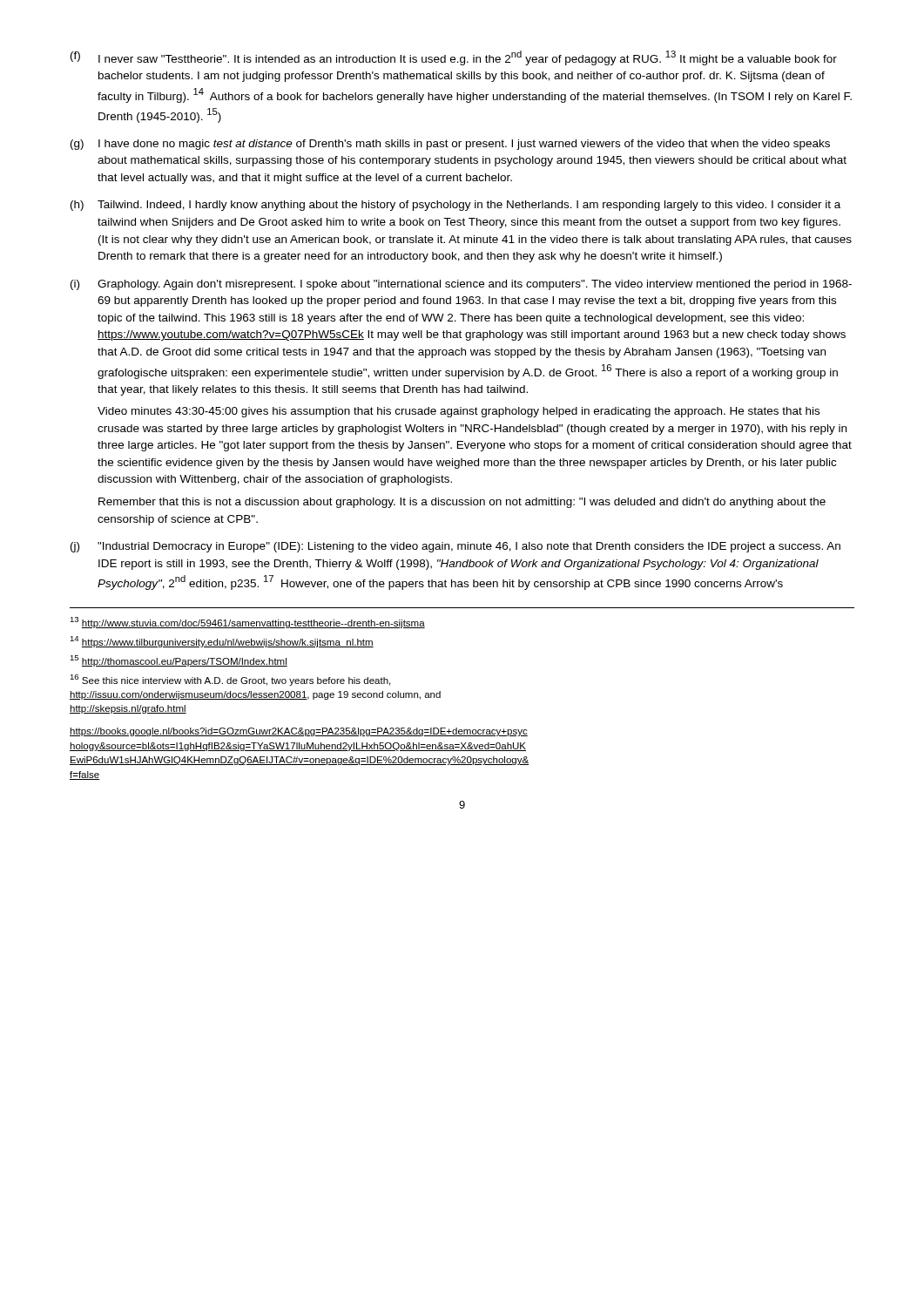Find the list item that reads "(h) Tailwind. Indeed, I hardly know anything about"
This screenshot has width=924, height=1307.
[462, 231]
